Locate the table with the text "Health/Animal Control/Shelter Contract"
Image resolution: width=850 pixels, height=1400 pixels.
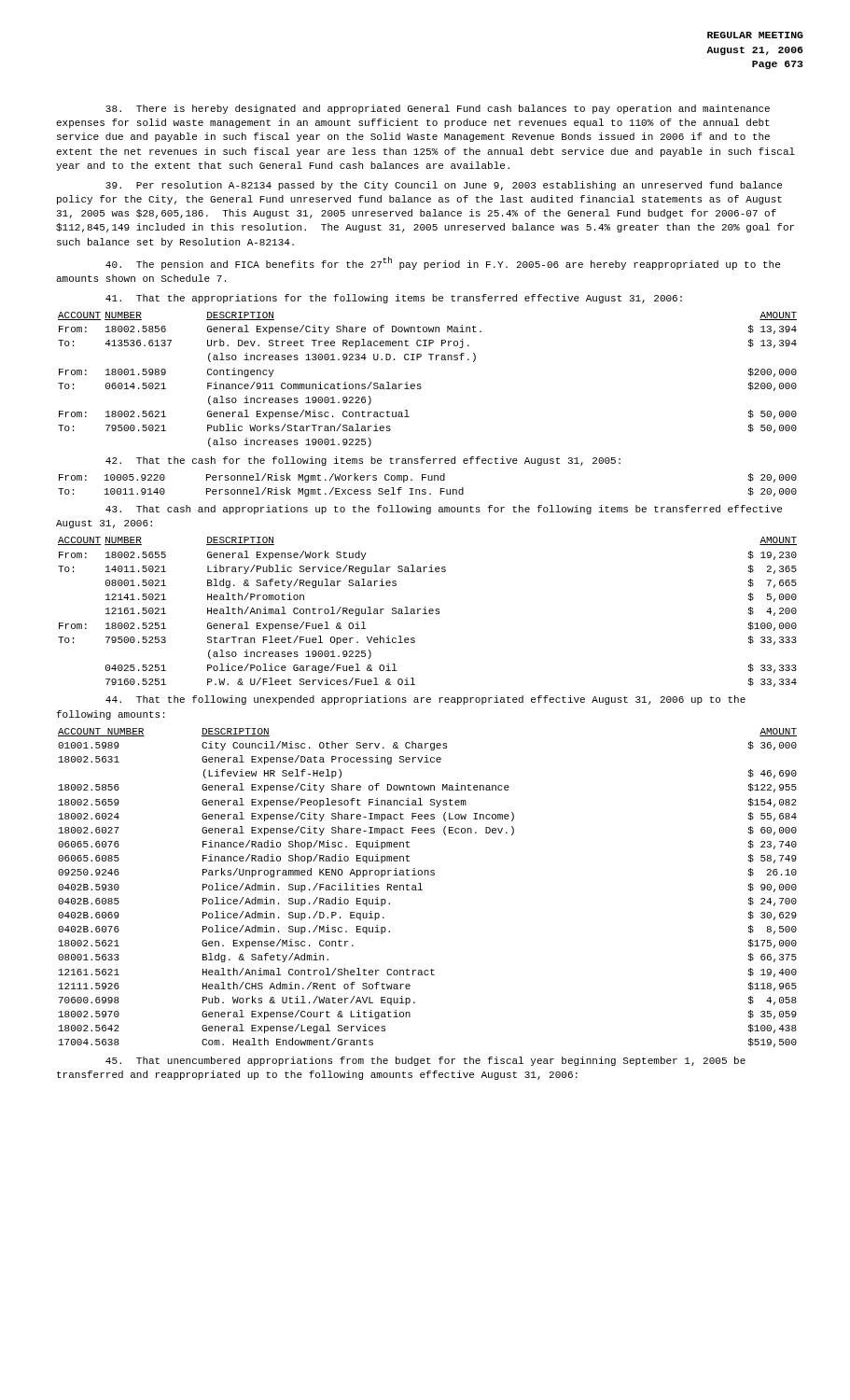(x=427, y=888)
